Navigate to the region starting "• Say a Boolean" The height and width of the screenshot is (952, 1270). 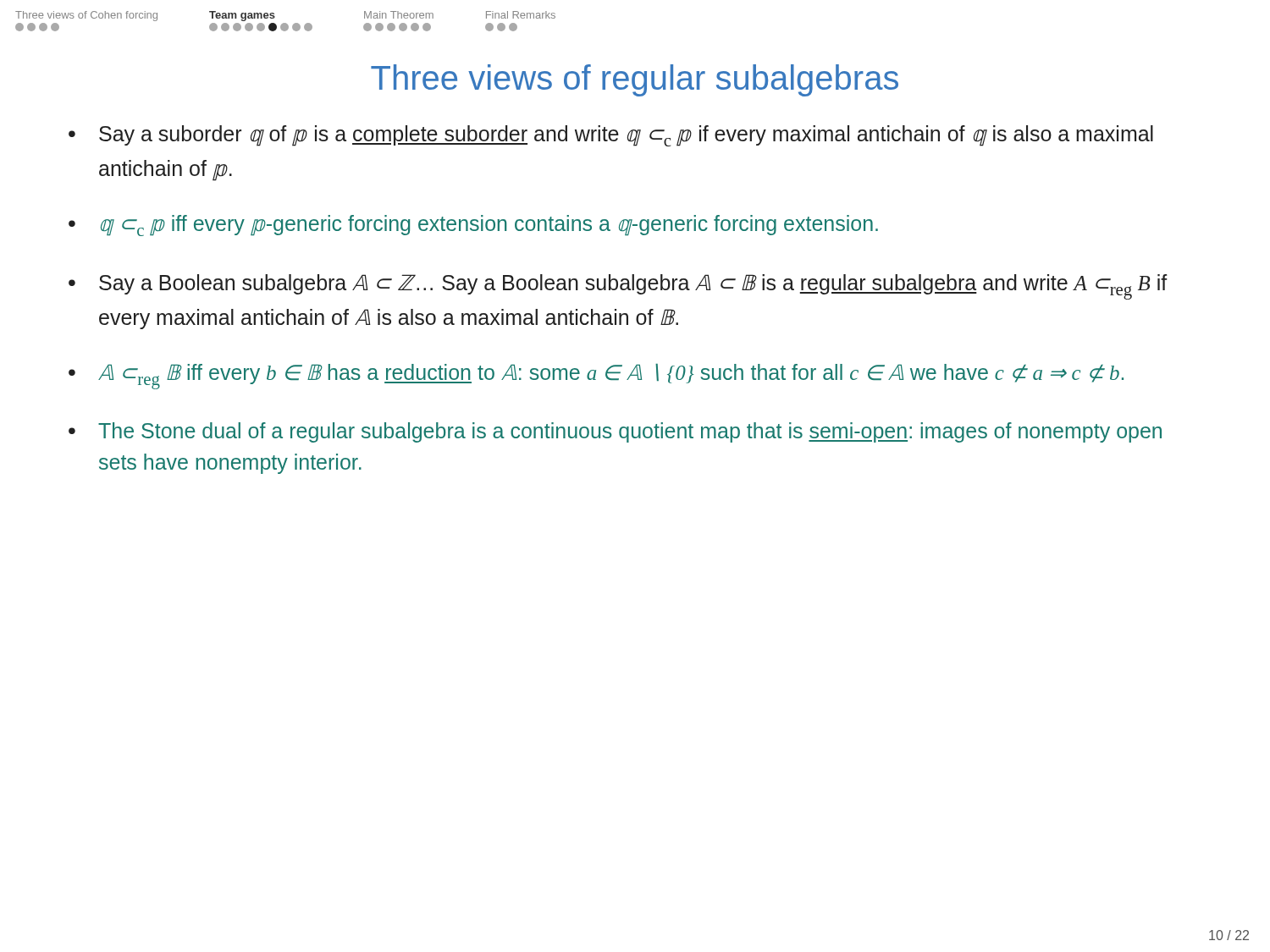coord(635,300)
